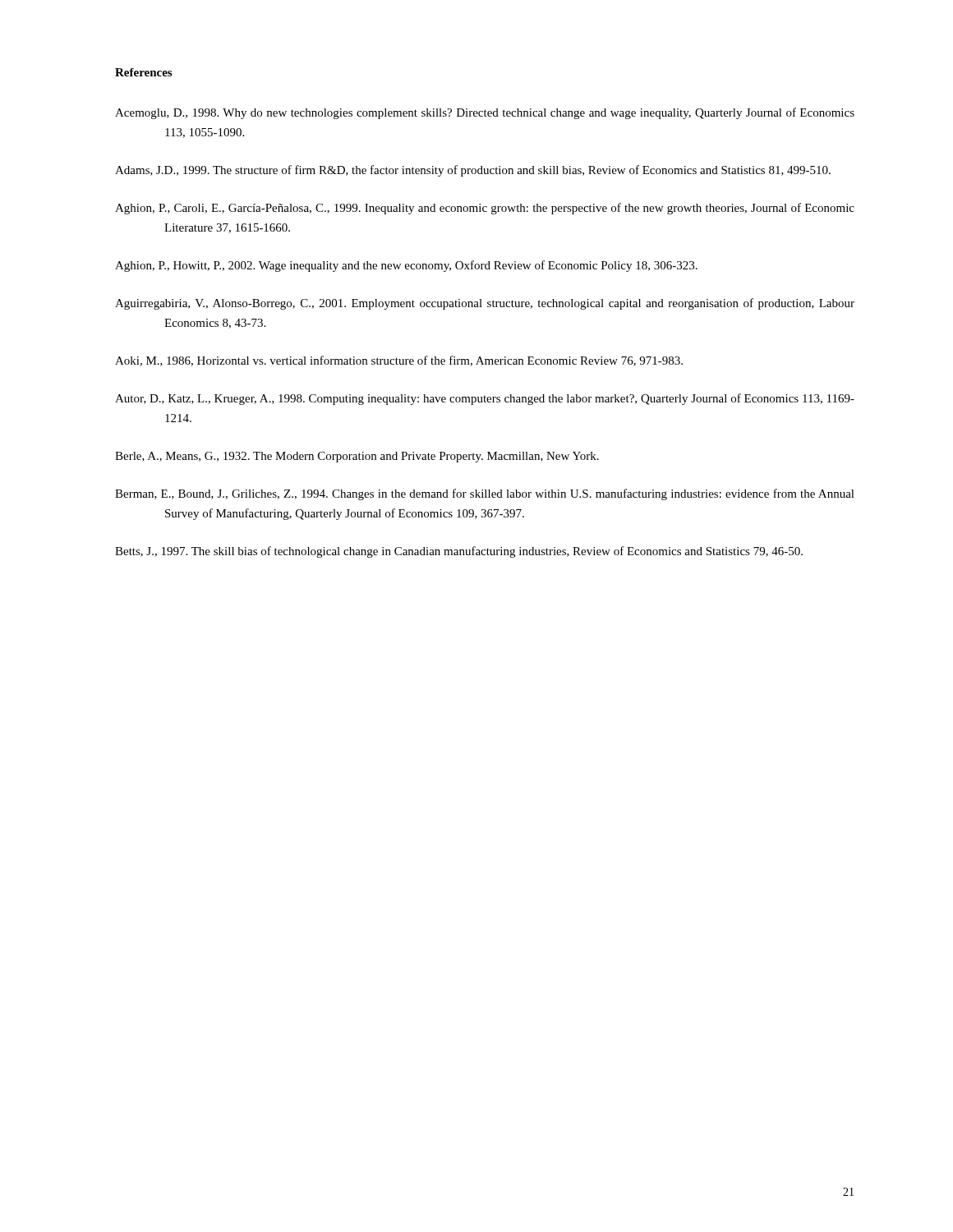Select the element starting "Betts, J., 1997. The skill bias of"
Image resolution: width=953 pixels, height=1232 pixels.
459,551
